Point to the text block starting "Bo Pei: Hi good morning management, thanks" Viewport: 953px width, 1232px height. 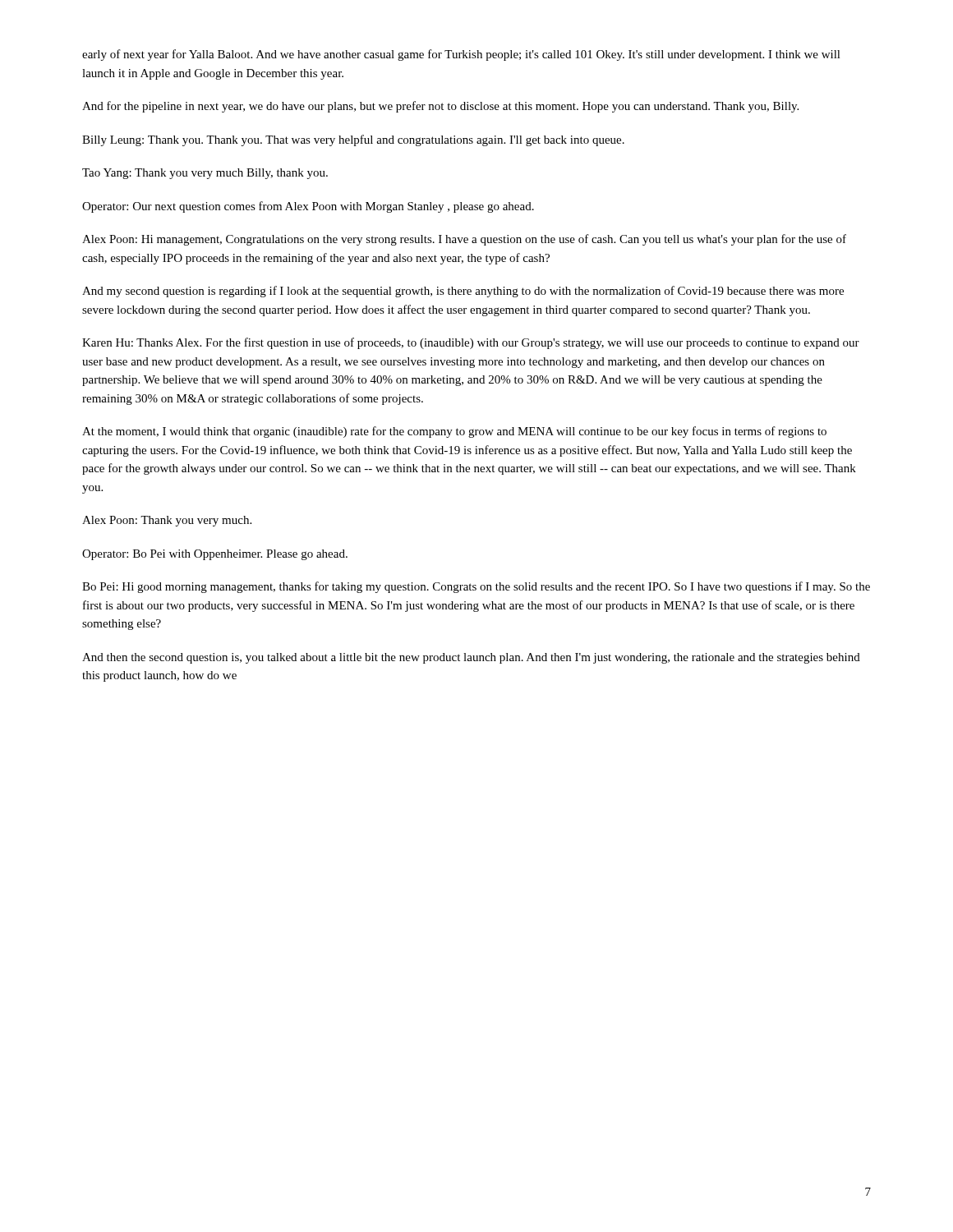tap(476, 605)
